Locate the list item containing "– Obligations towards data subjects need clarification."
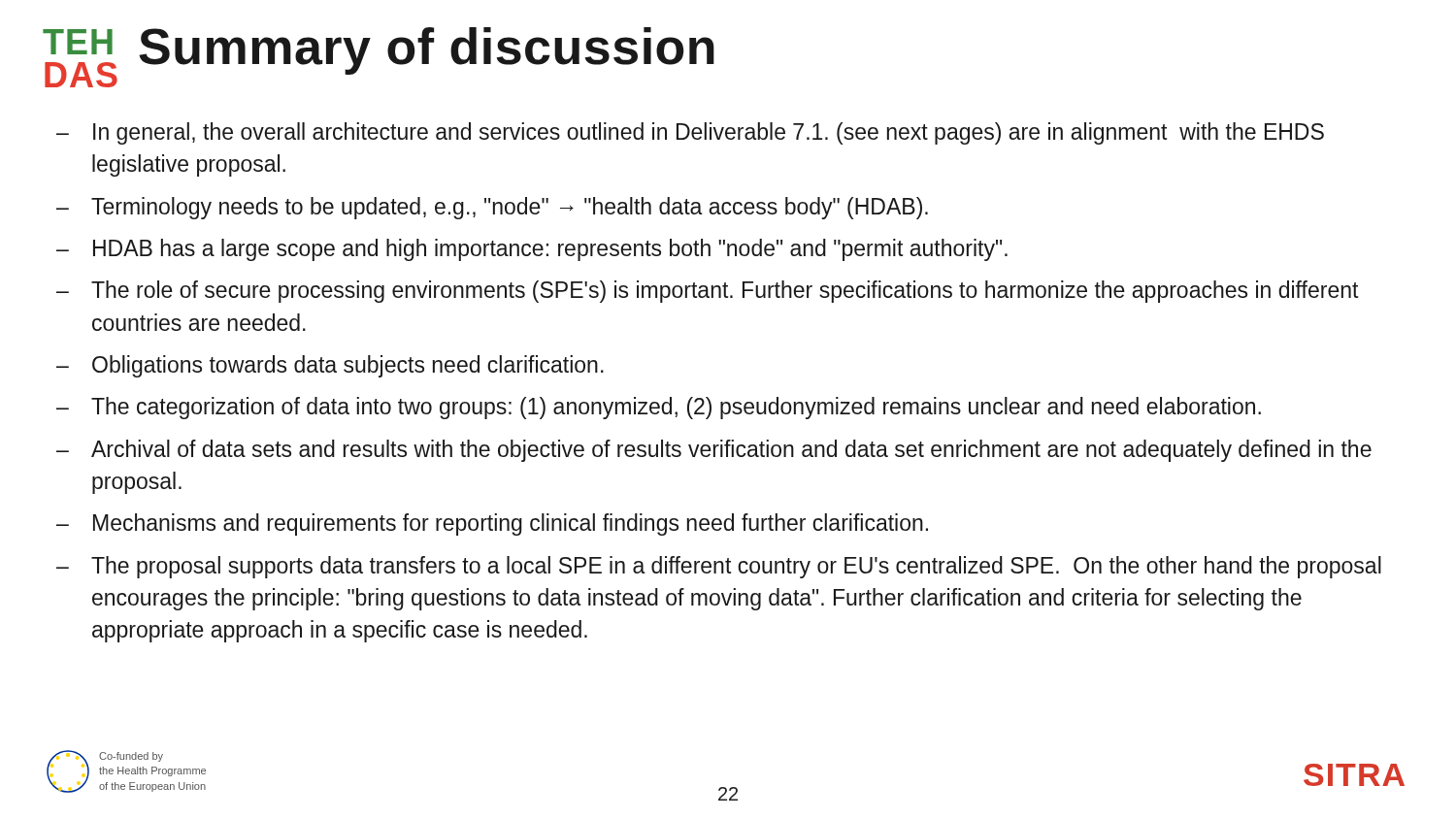This screenshot has height=819, width=1456. pos(330,366)
